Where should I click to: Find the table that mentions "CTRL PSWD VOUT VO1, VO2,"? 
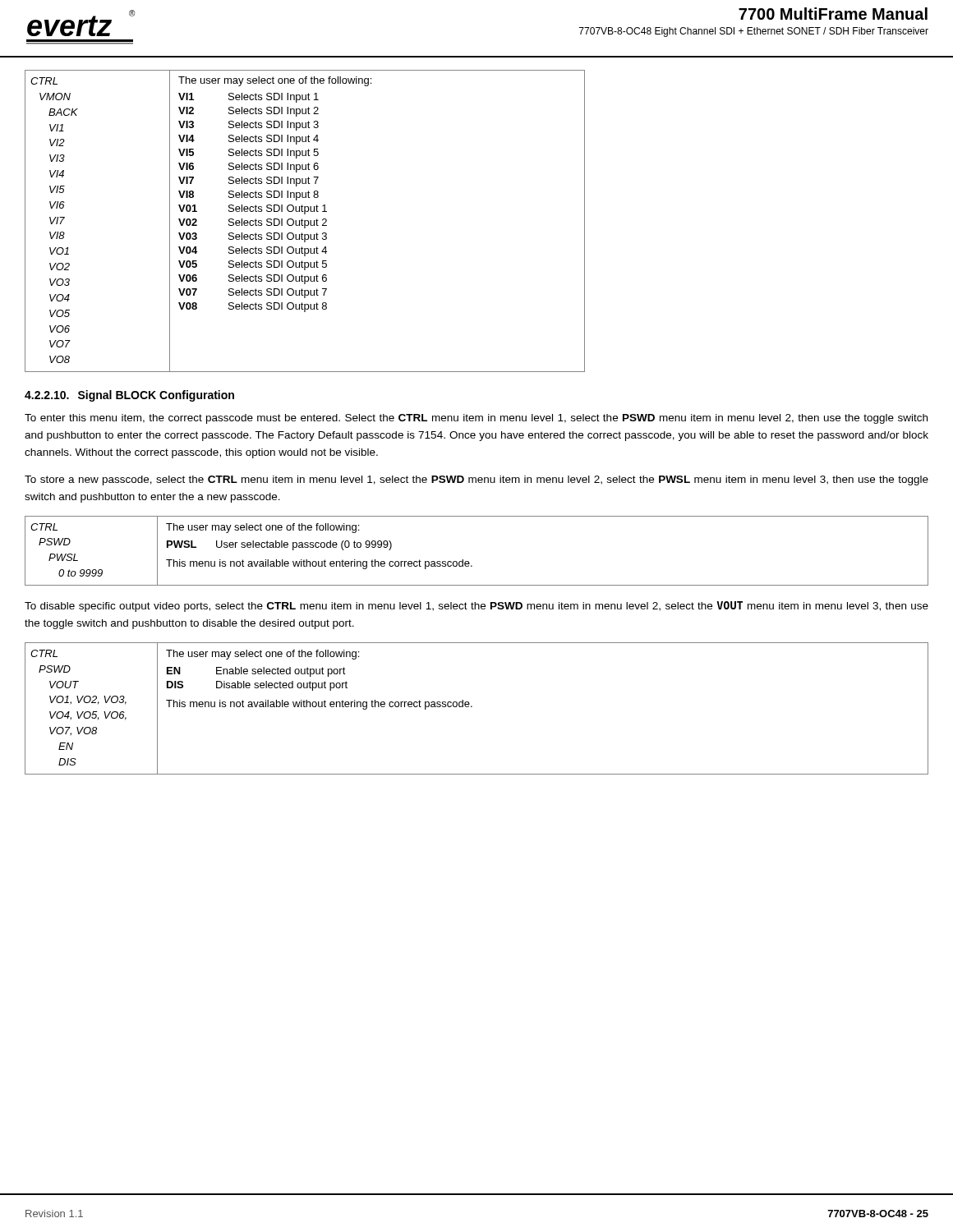point(476,708)
